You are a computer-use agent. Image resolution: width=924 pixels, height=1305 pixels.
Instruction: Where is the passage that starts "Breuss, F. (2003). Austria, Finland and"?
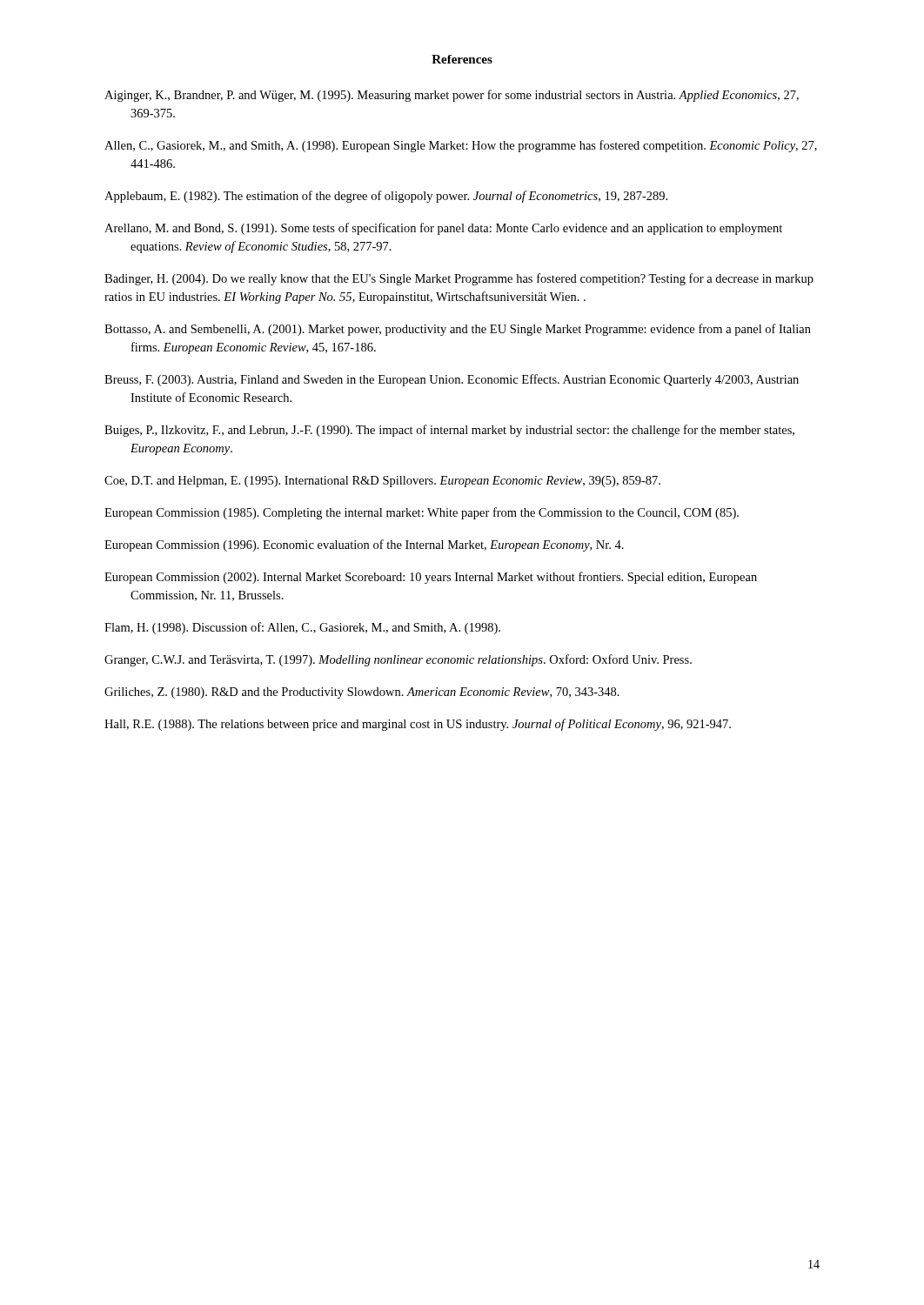point(452,389)
